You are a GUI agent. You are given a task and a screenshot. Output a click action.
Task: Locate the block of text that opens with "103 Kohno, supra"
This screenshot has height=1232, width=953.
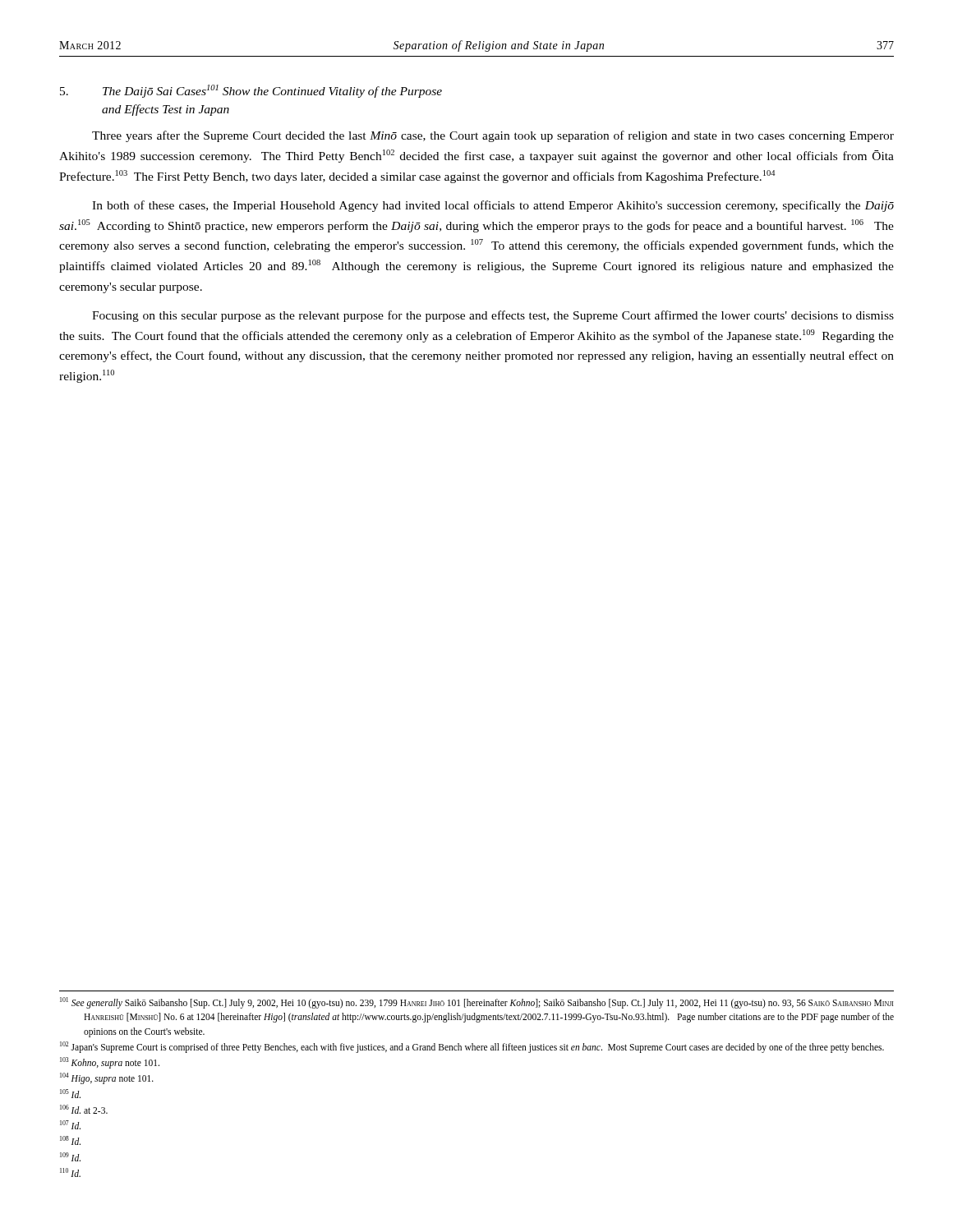pos(110,1062)
